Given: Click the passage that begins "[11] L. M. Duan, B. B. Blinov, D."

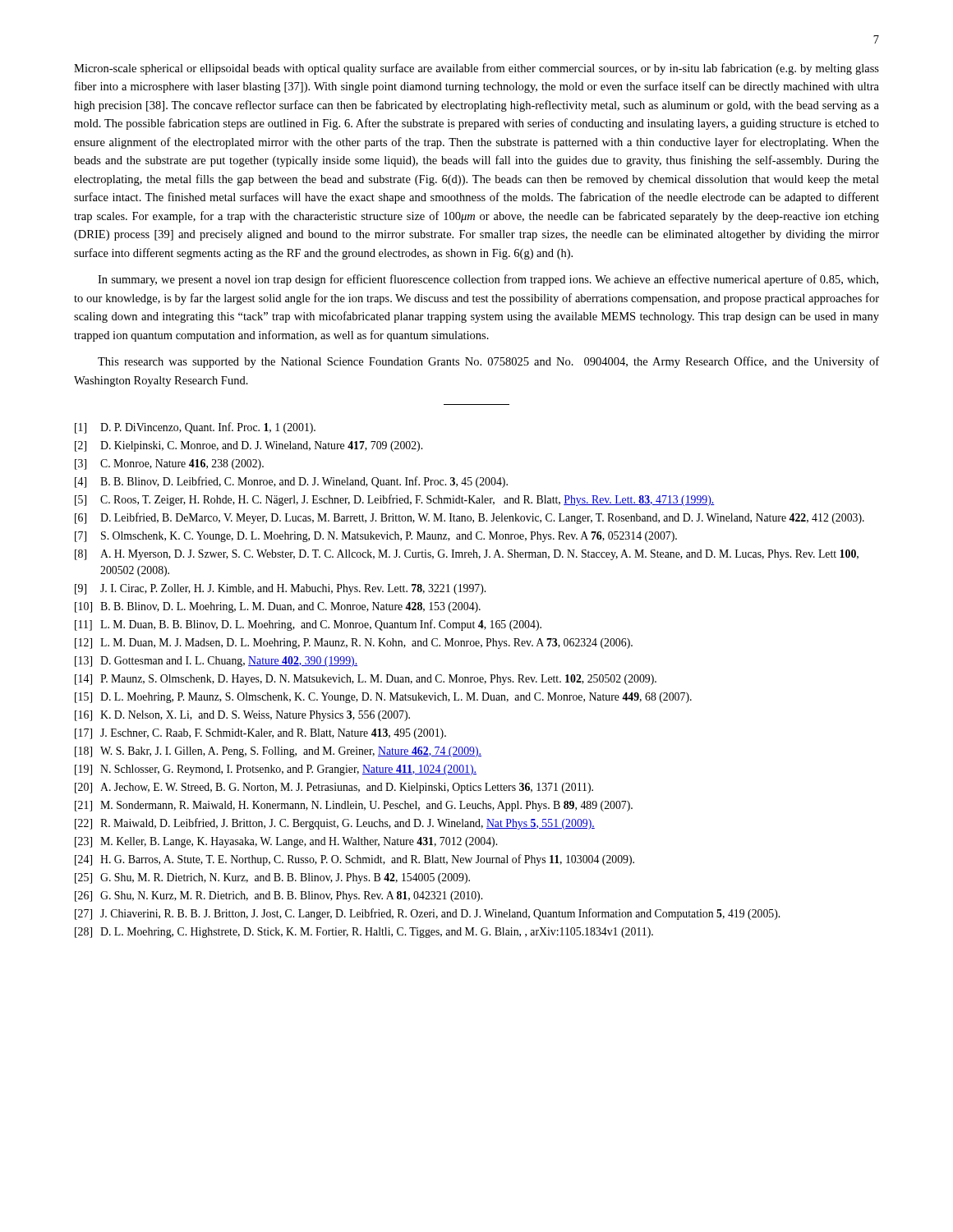Looking at the screenshot, I should 476,625.
